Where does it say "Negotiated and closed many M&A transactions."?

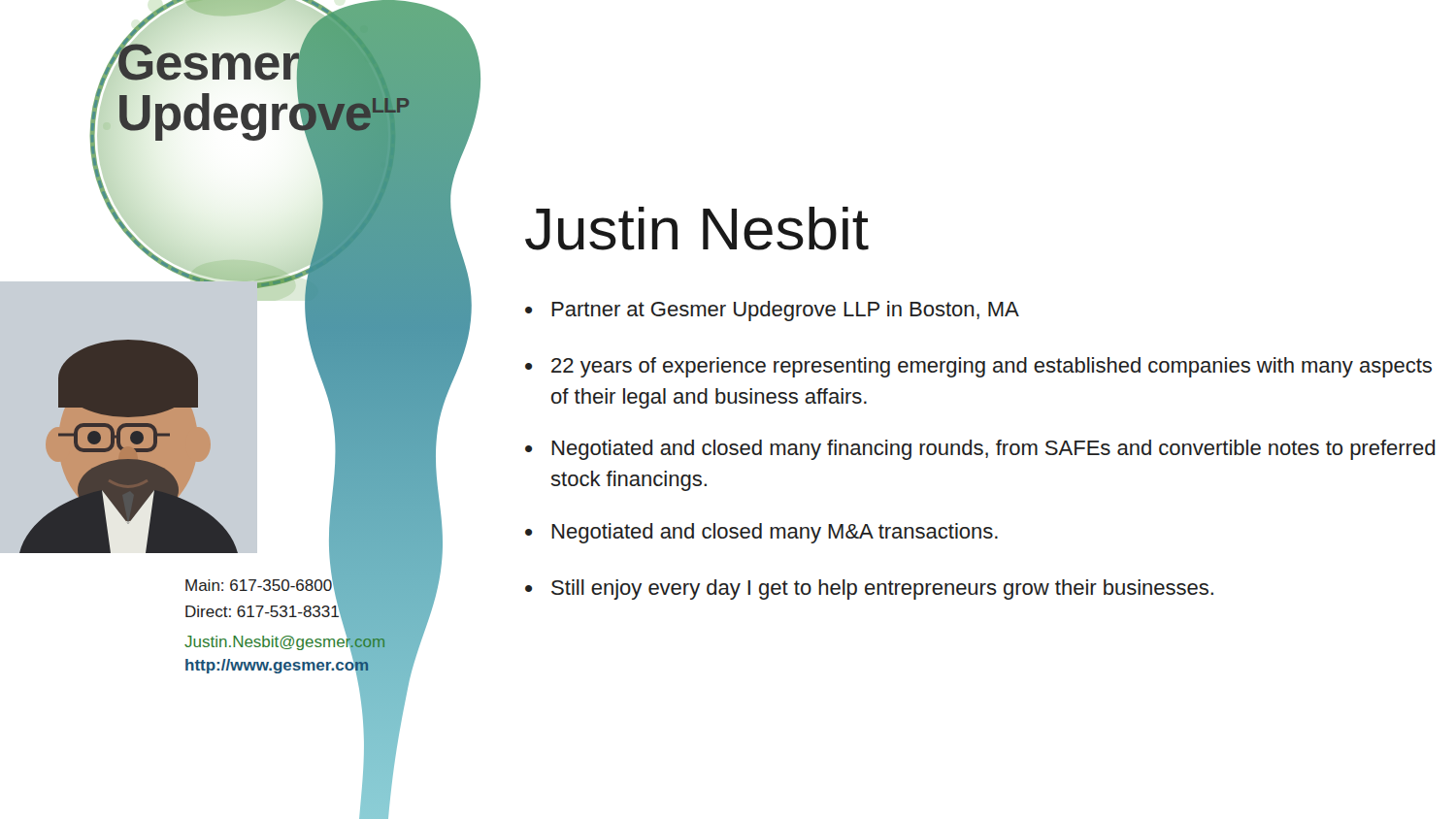pos(775,532)
